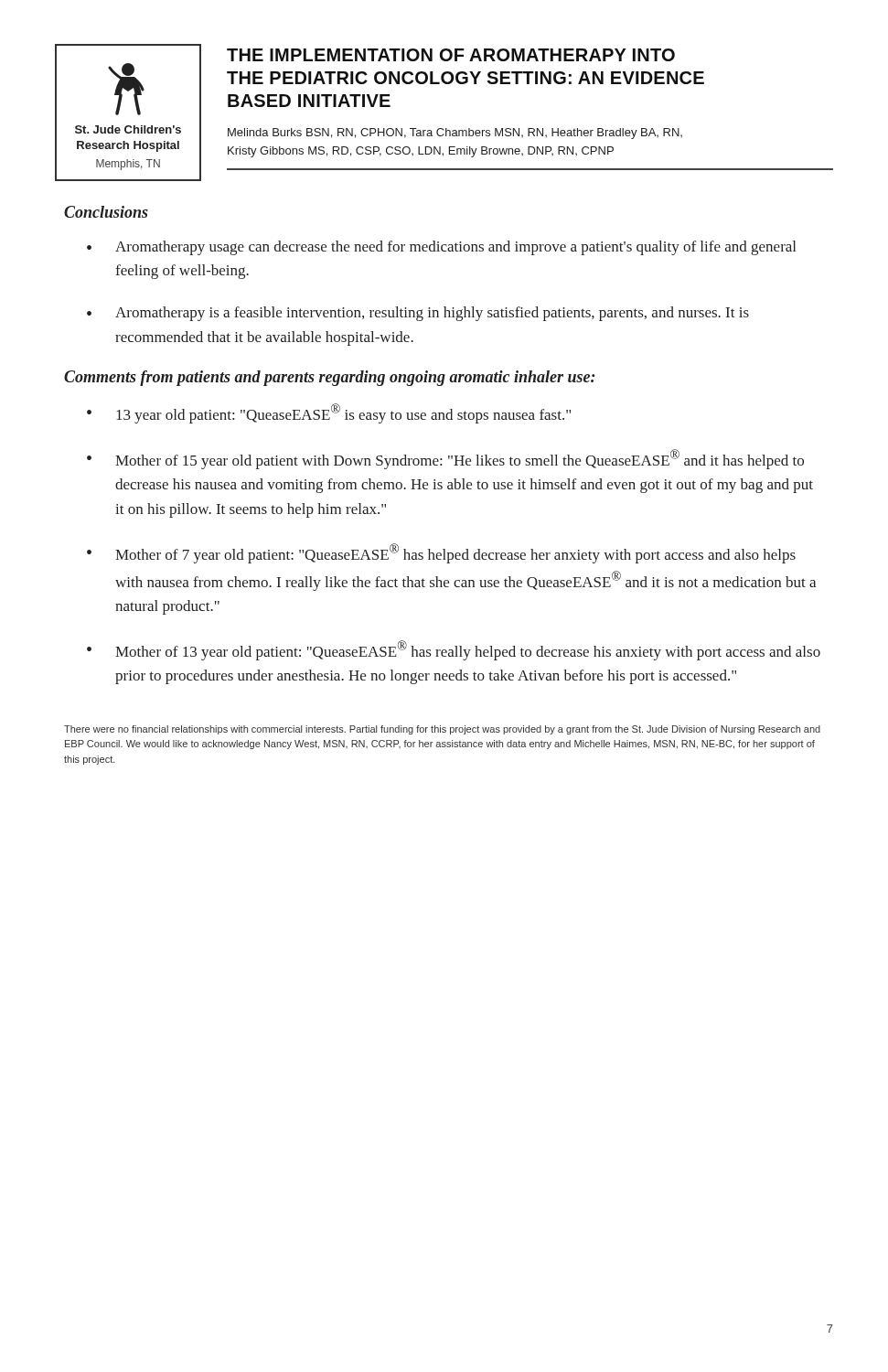
Task: Click on the list item with the text "• Mother of 7"
Action: [x=455, y=579]
